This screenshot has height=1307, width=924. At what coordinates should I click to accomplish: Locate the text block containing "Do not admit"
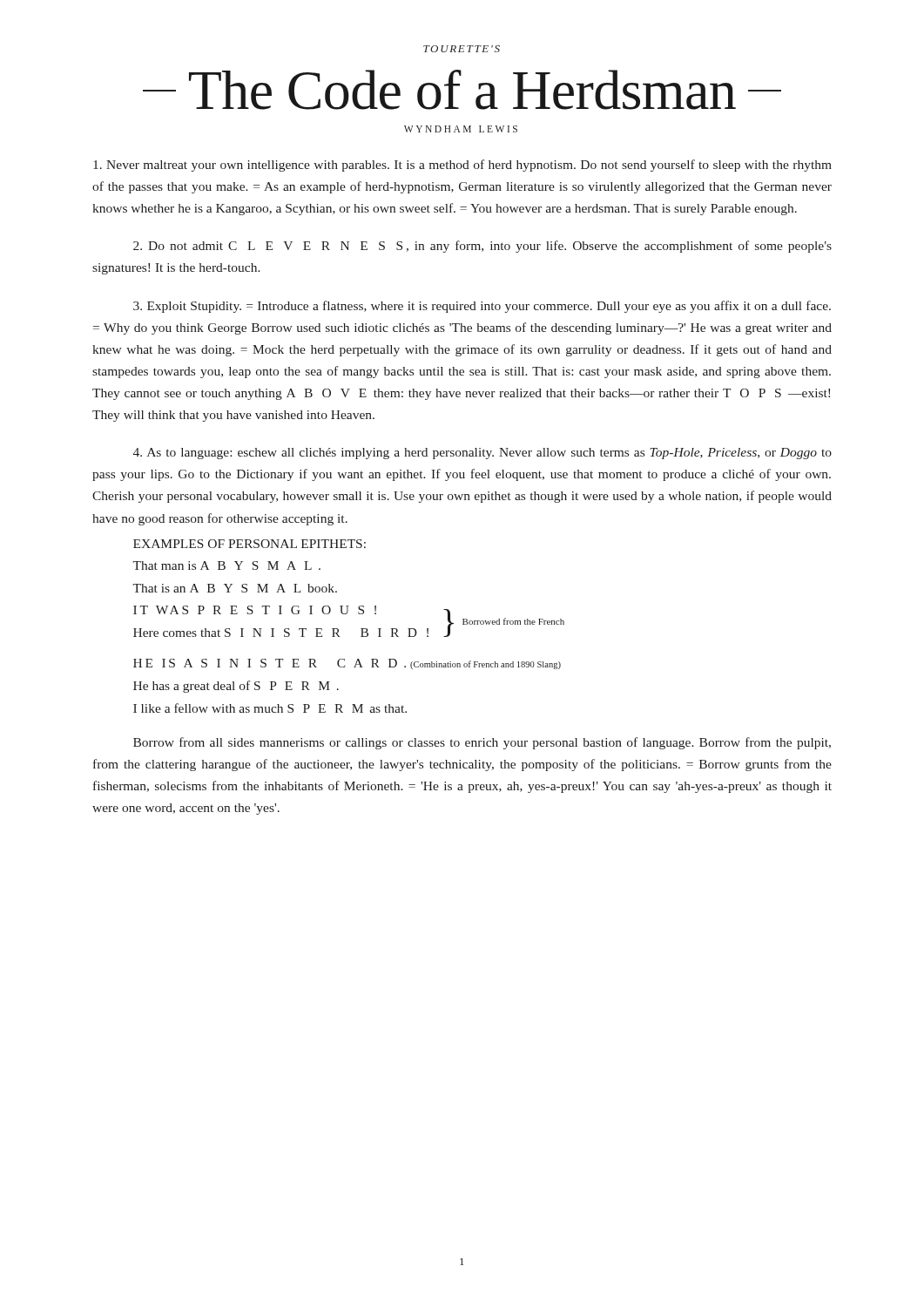coord(462,257)
